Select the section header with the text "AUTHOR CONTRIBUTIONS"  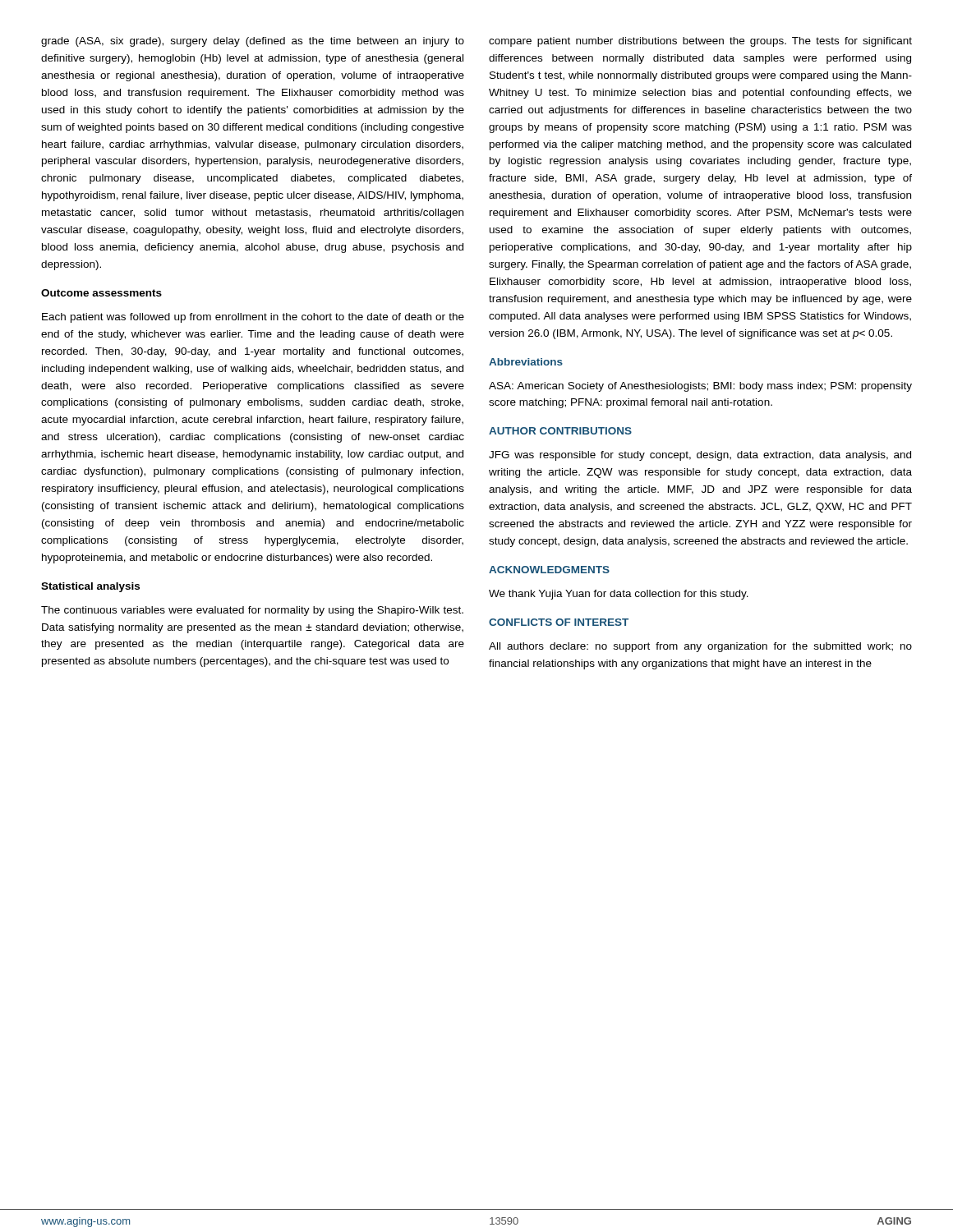(560, 431)
